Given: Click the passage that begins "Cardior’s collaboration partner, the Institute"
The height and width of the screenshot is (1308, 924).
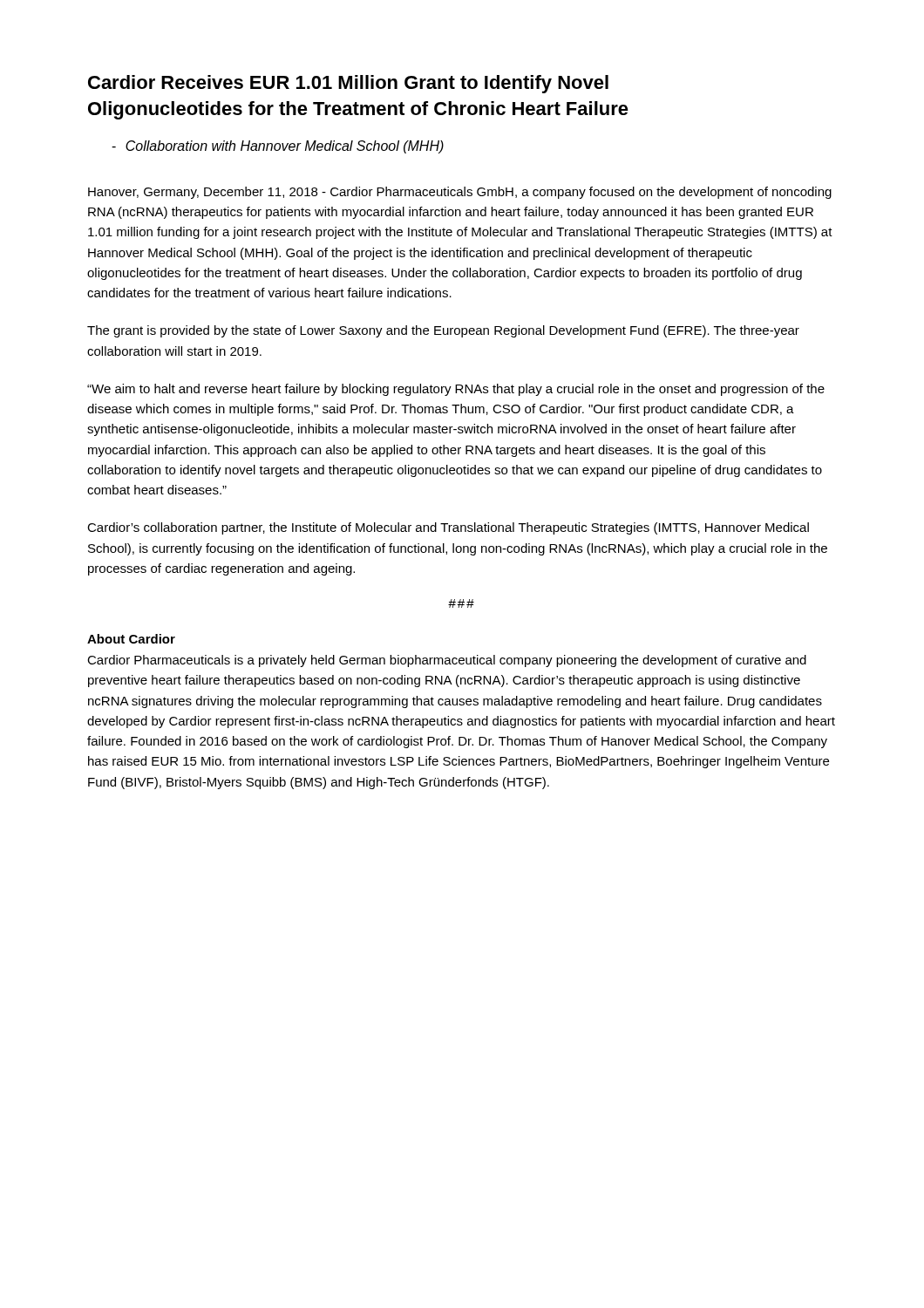Looking at the screenshot, I should 457,548.
